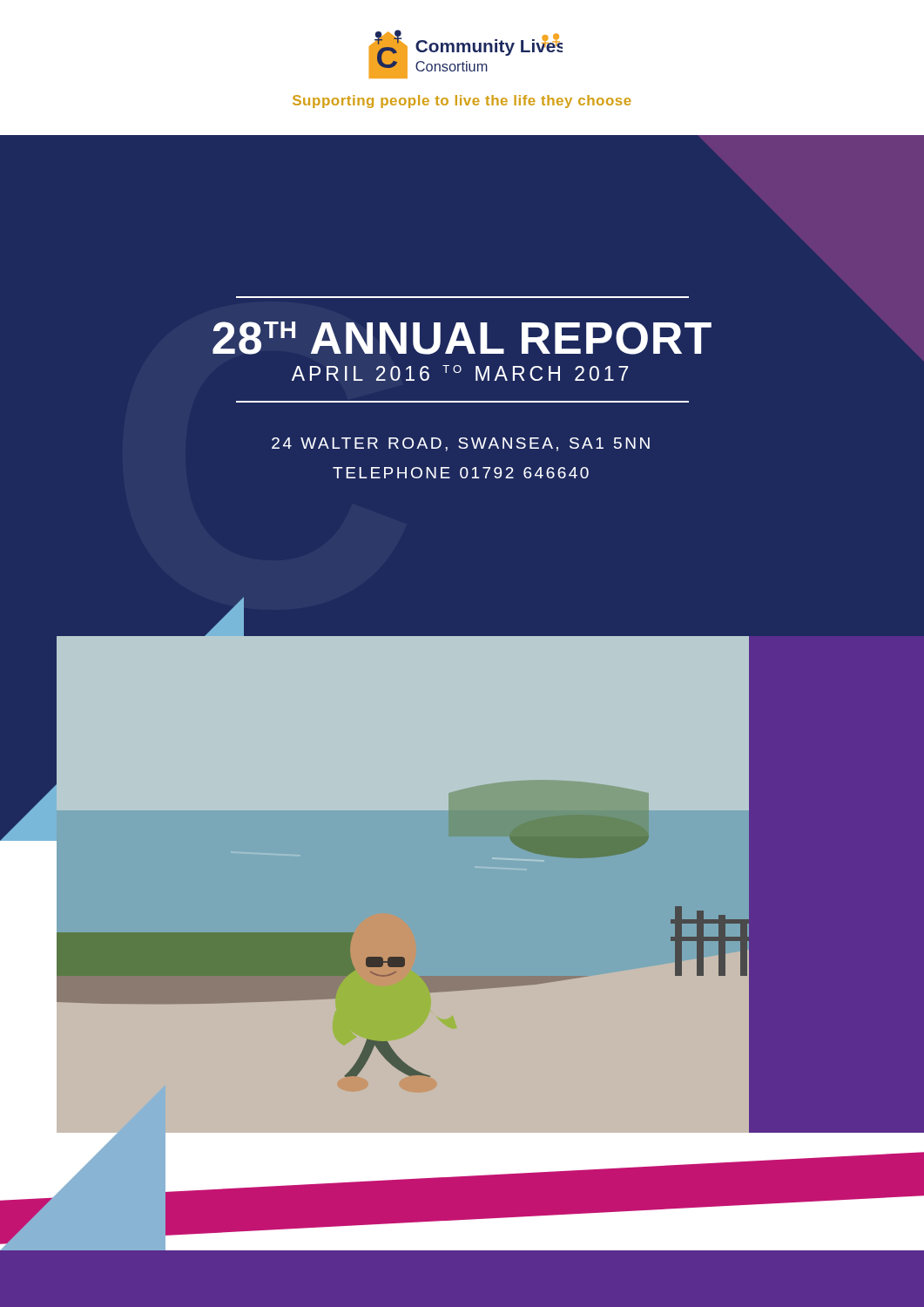Click on the photo

click(x=403, y=884)
